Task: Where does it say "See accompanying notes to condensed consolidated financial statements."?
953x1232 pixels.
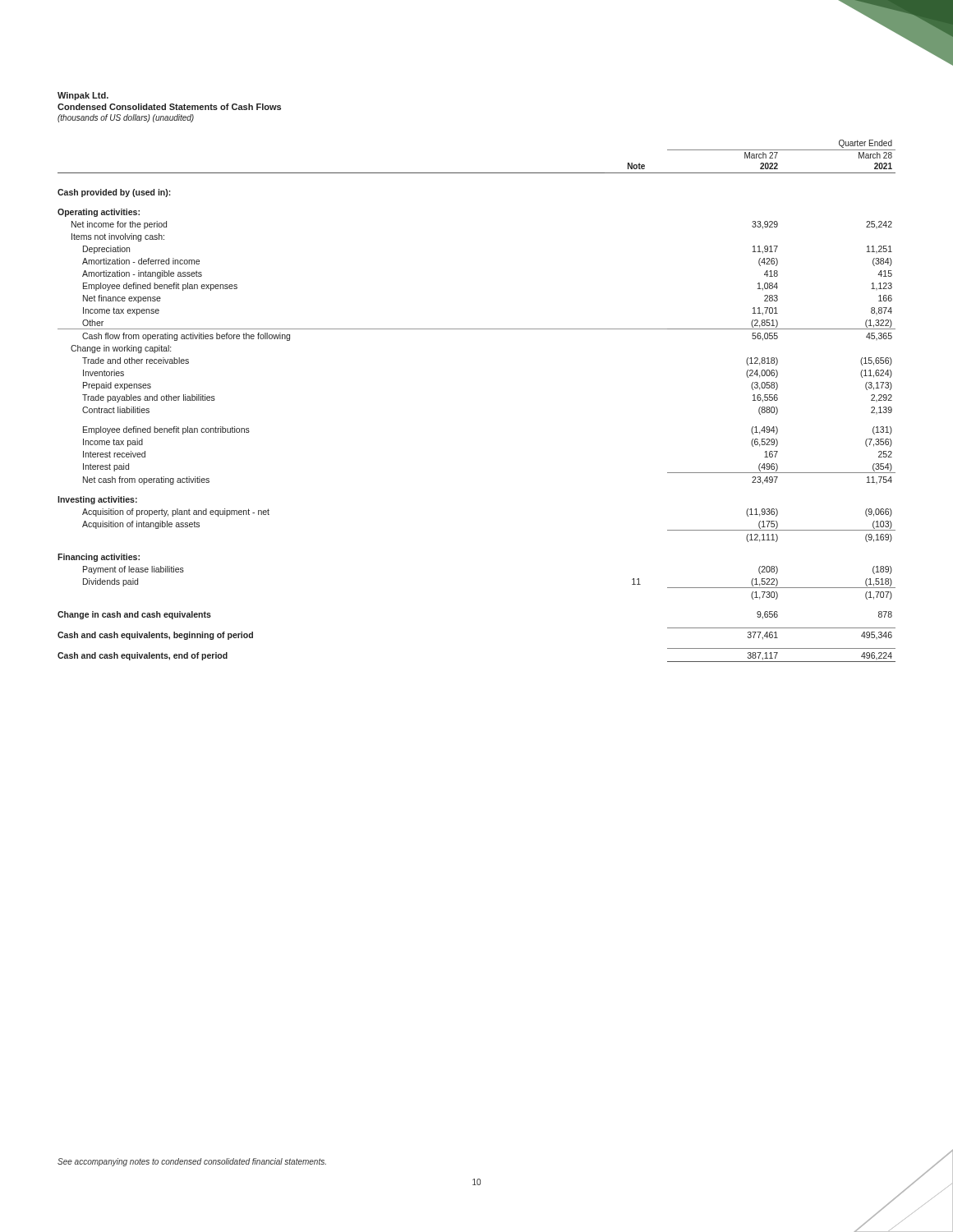Action: coord(192,1162)
